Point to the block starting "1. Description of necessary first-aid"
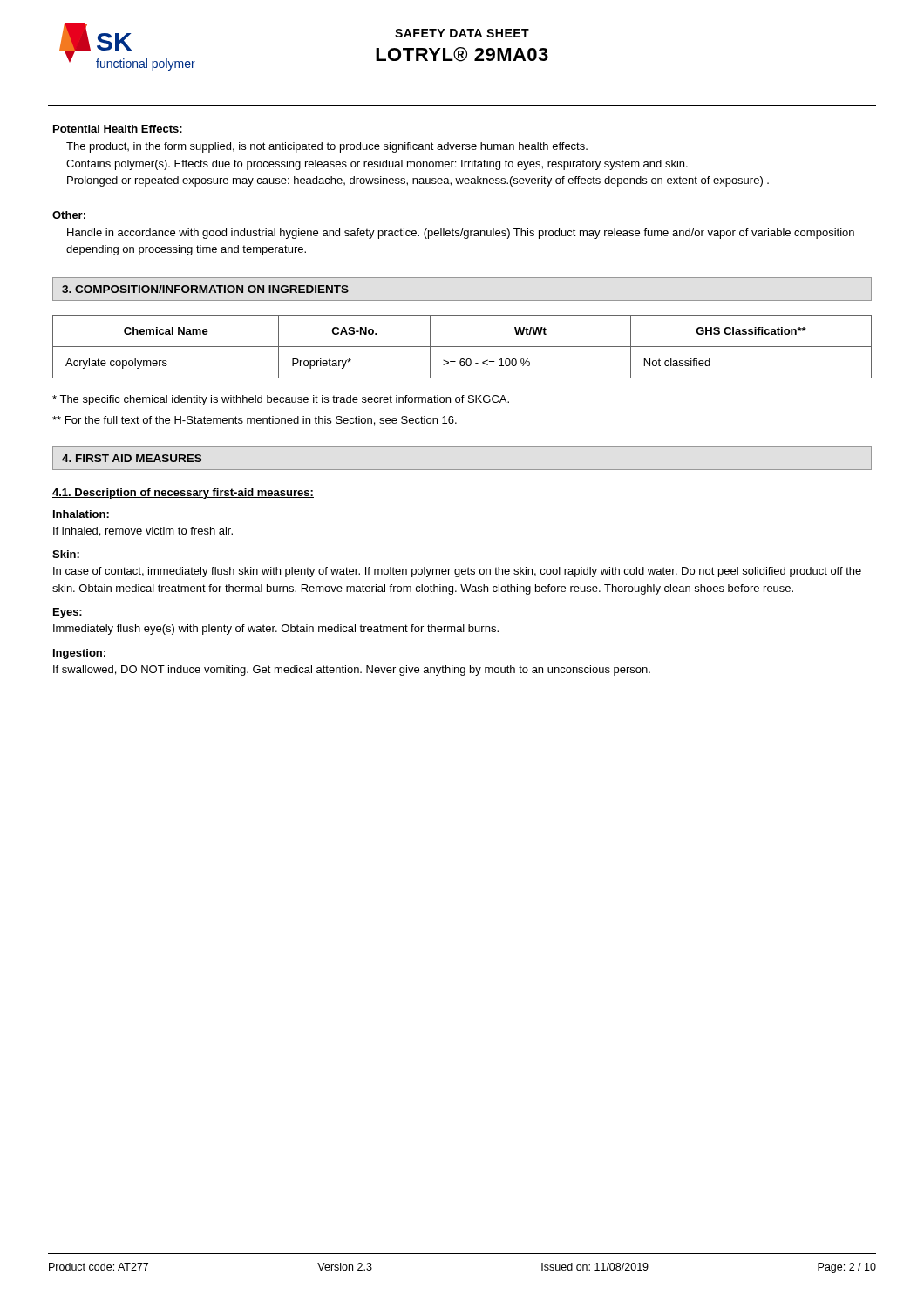Viewport: 924px width, 1308px height. pyautogui.click(x=183, y=492)
